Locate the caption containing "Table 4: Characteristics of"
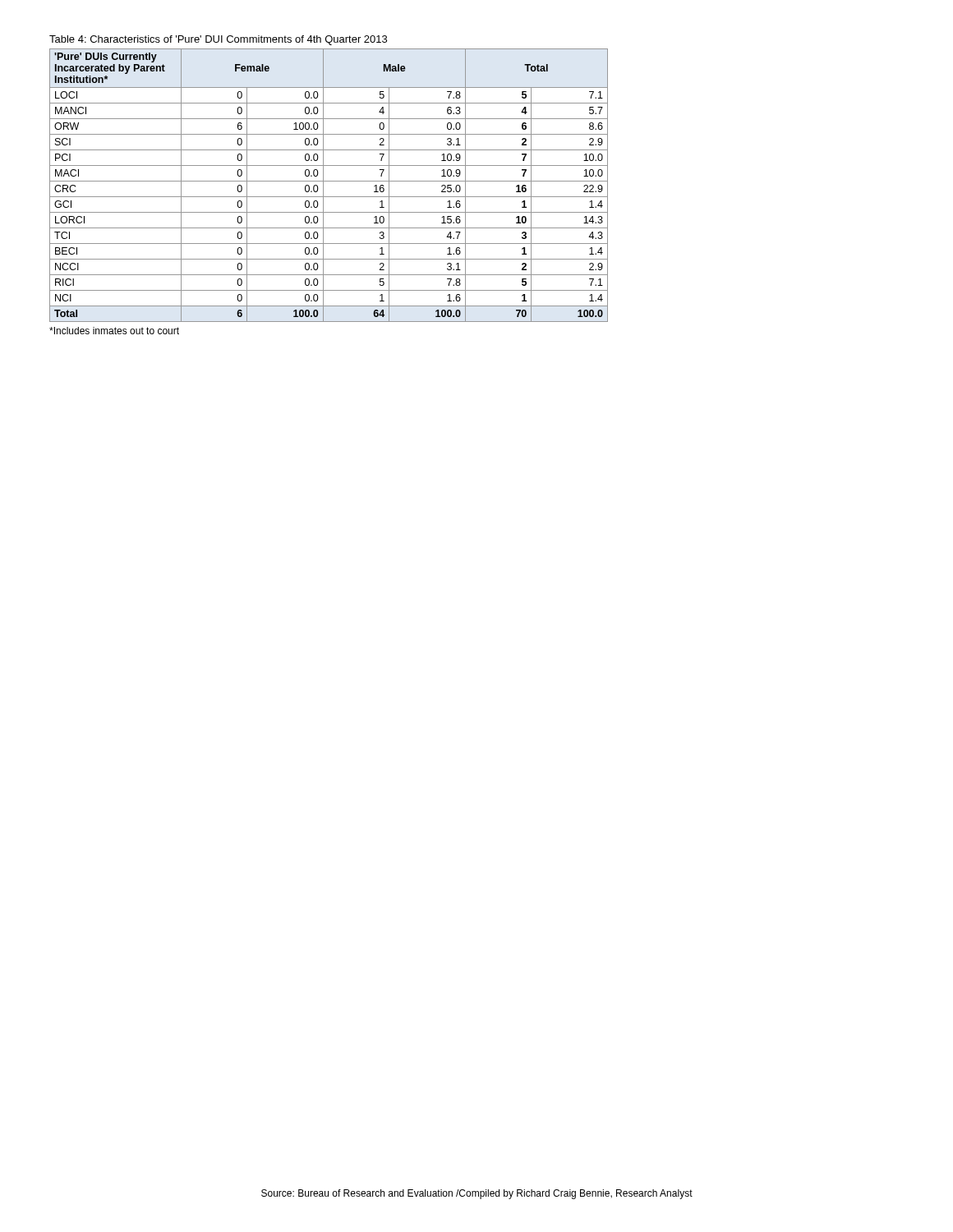Image resolution: width=953 pixels, height=1232 pixels. [218, 39]
